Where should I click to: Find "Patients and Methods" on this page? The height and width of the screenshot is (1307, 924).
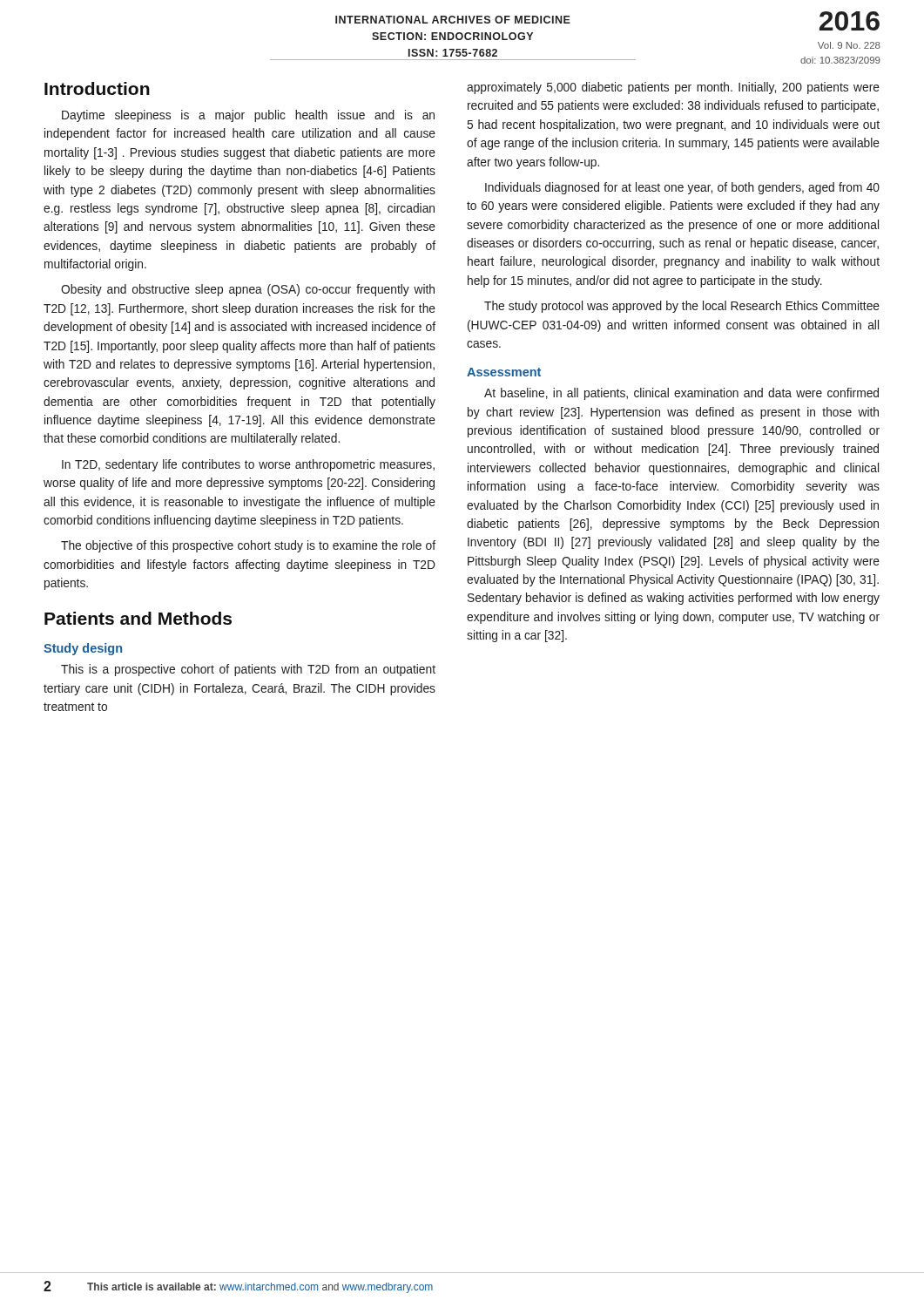pyautogui.click(x=240, y=619)
